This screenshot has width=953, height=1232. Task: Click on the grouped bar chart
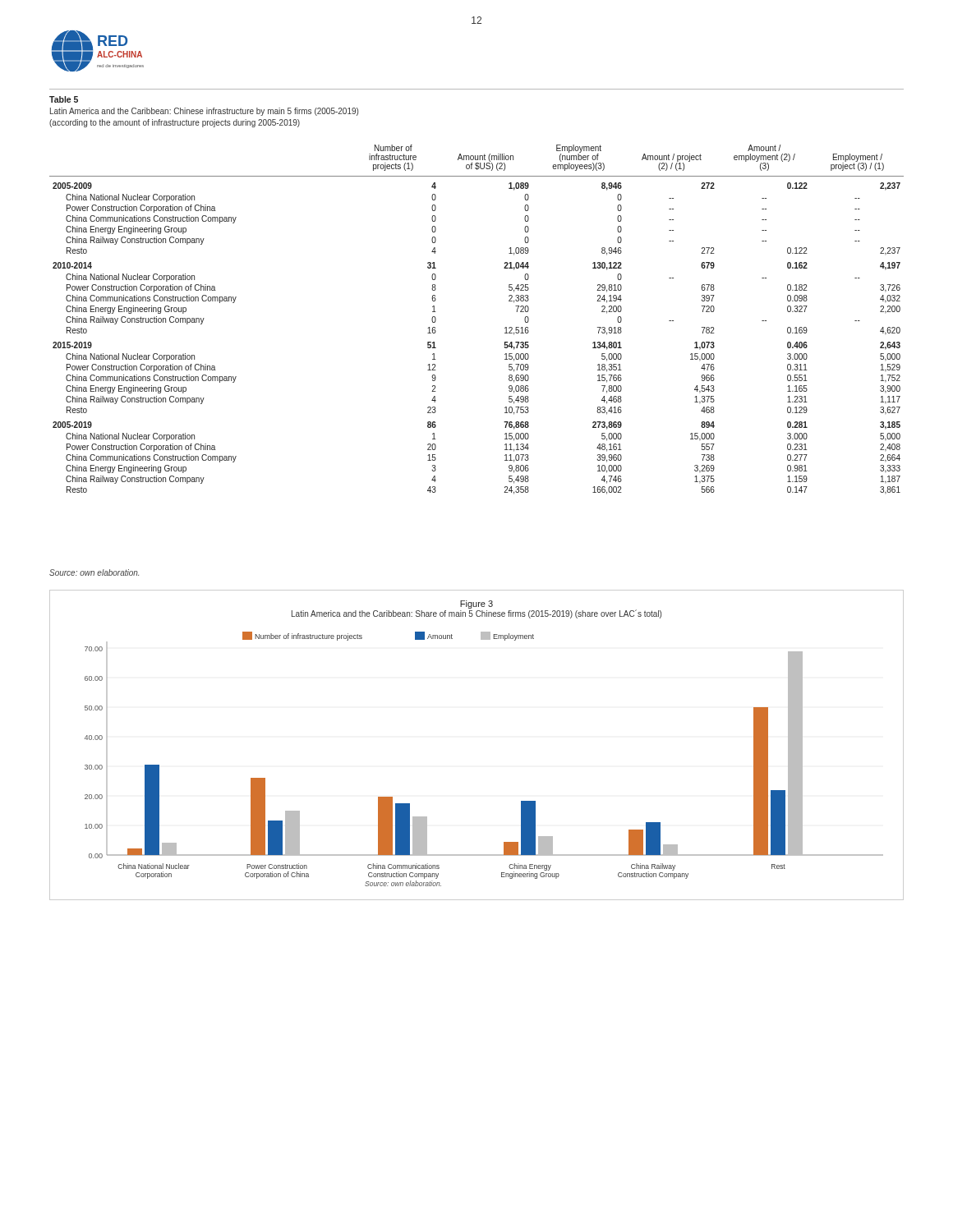(476, 756)
